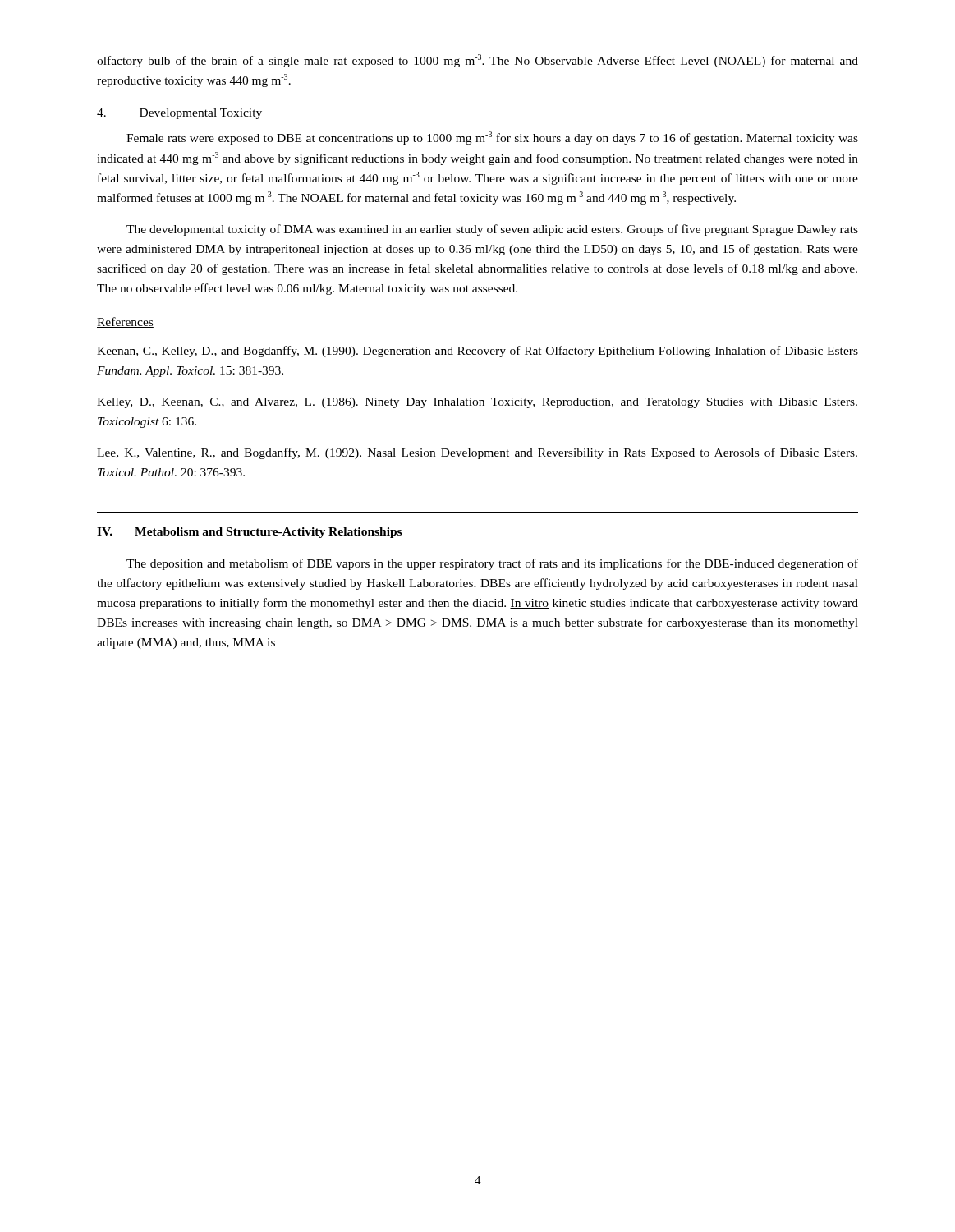Point to the block beginning "Female rats were exposed to"
This screenshot has height=1232, width=955.
[478, 167]
